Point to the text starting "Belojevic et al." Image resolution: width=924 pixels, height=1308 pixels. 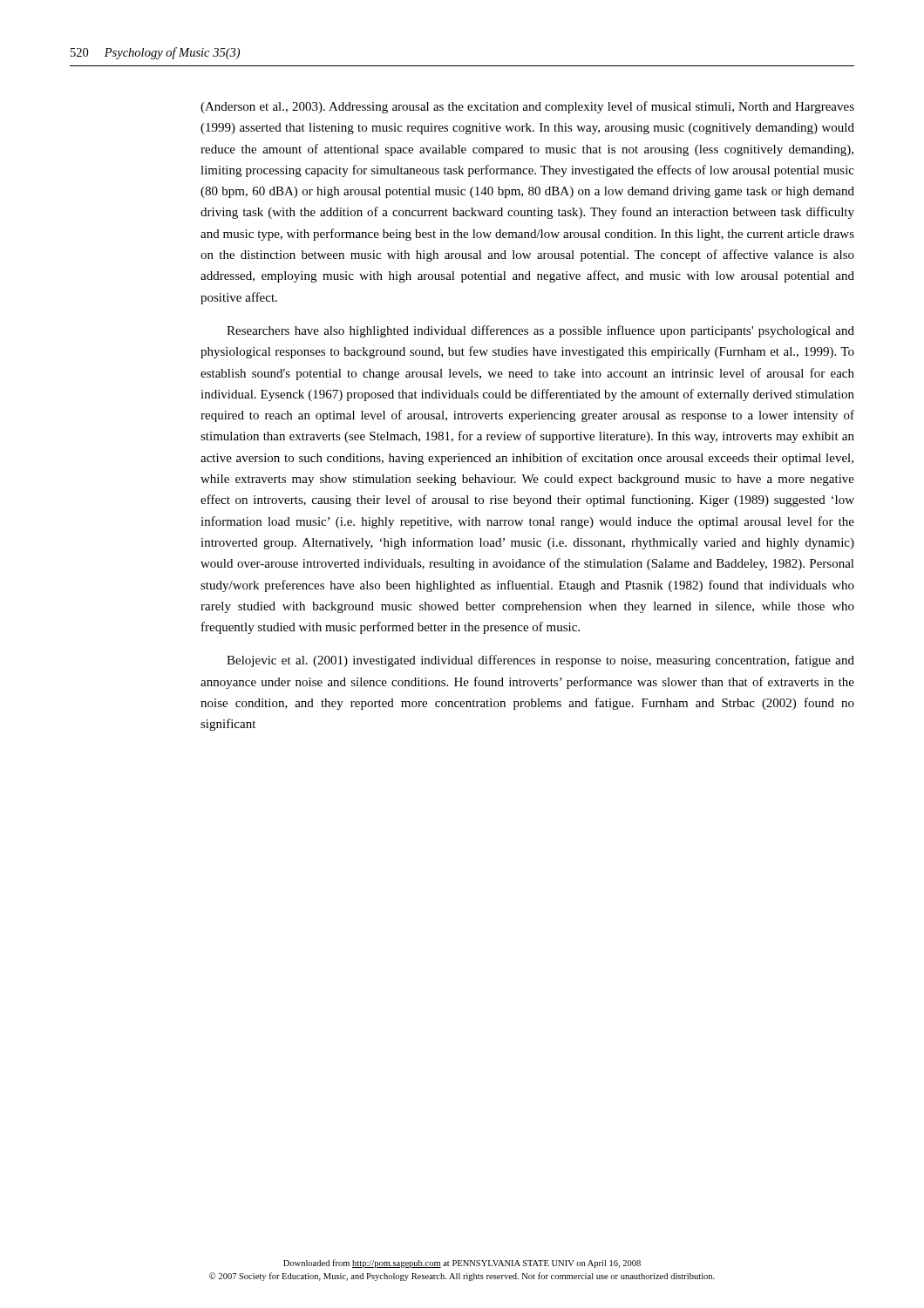pyautogui.click(x=527, y=692)
